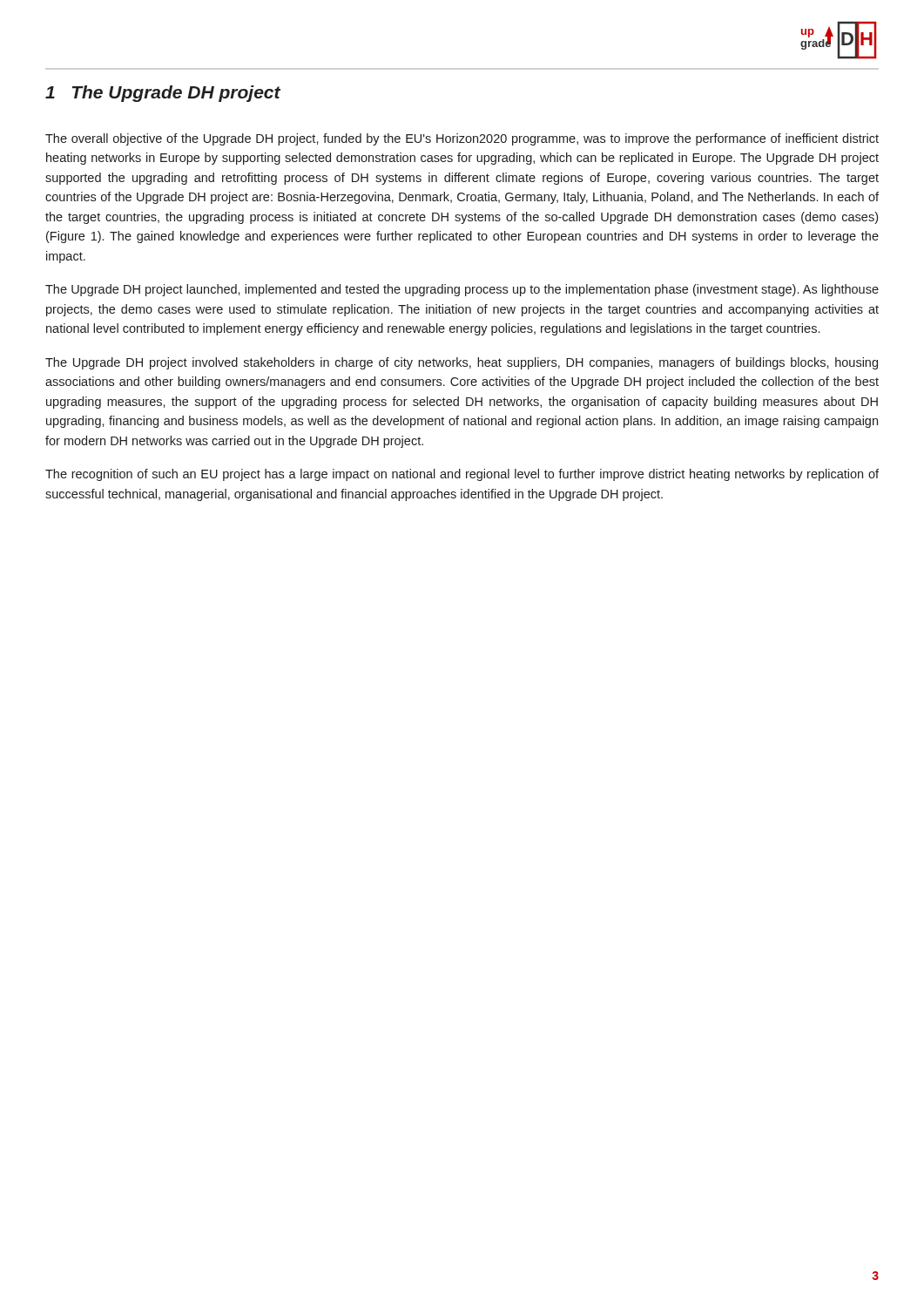924x1307 pixels.
Task: Where is the passage that starts "The recognition of such an"?
Action: tap(462, 484)
